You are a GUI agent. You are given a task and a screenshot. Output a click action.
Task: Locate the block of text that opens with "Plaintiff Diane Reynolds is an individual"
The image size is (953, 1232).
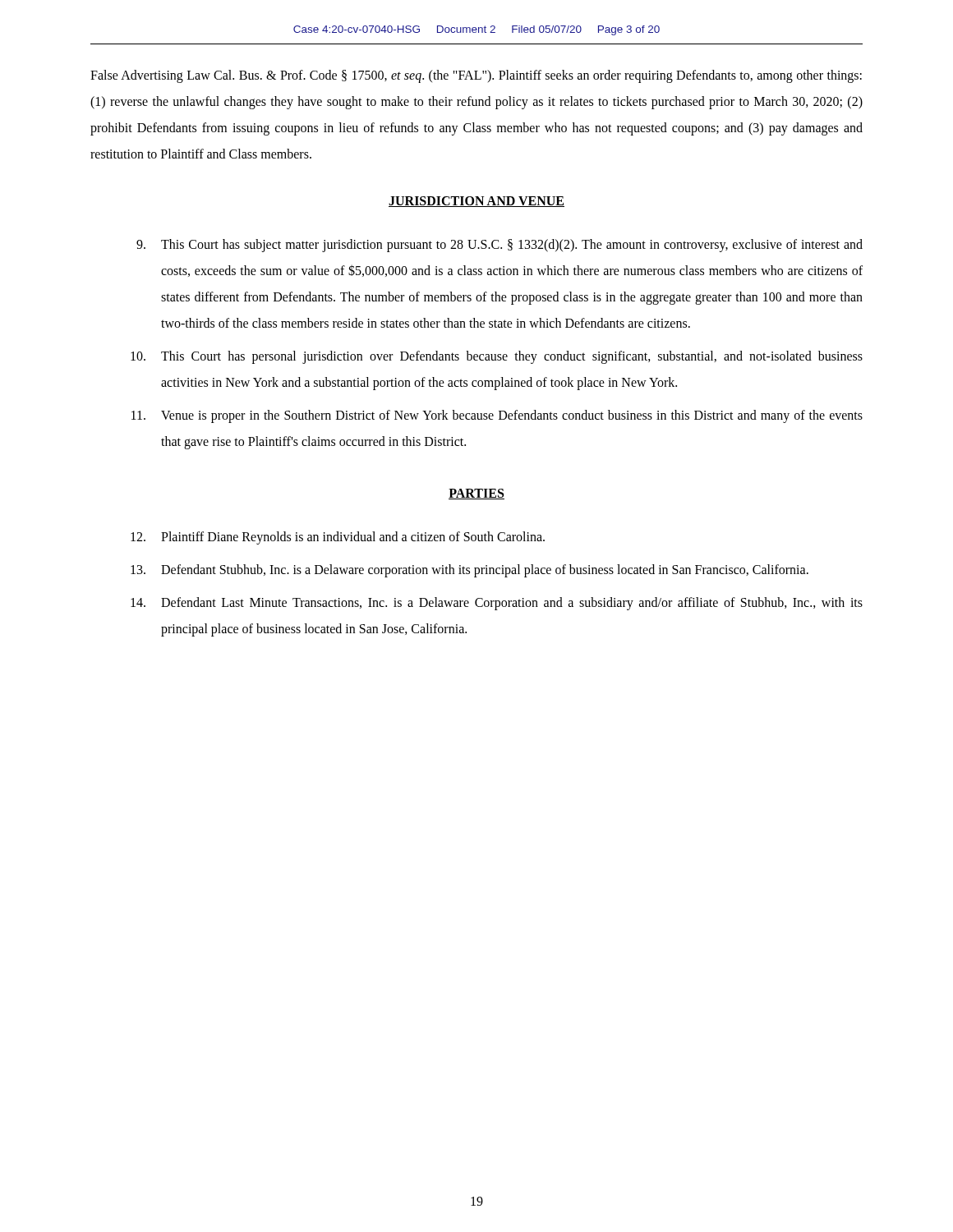click(x=476, y=537)
